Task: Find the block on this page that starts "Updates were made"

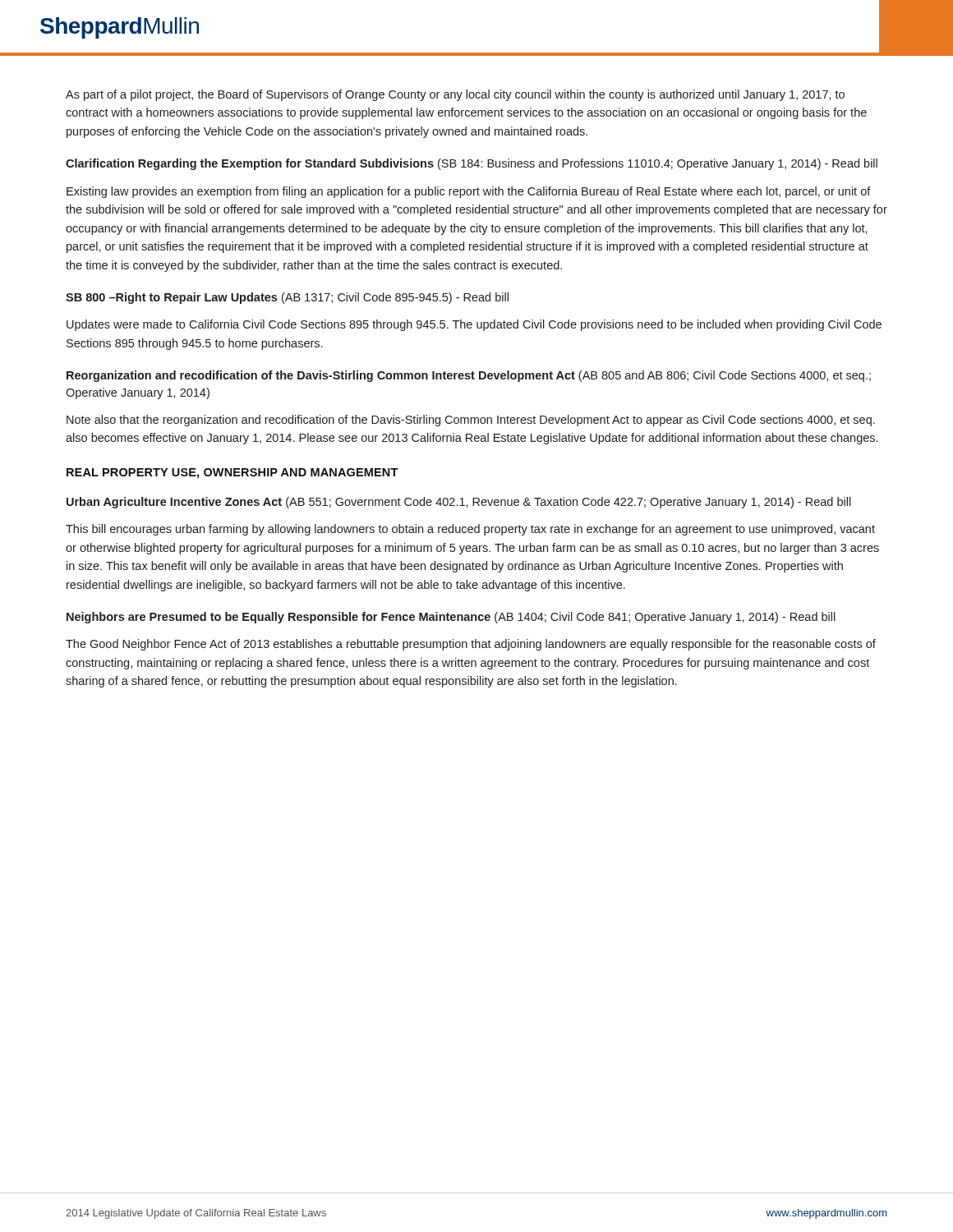Action: click(x=476, y=334)
